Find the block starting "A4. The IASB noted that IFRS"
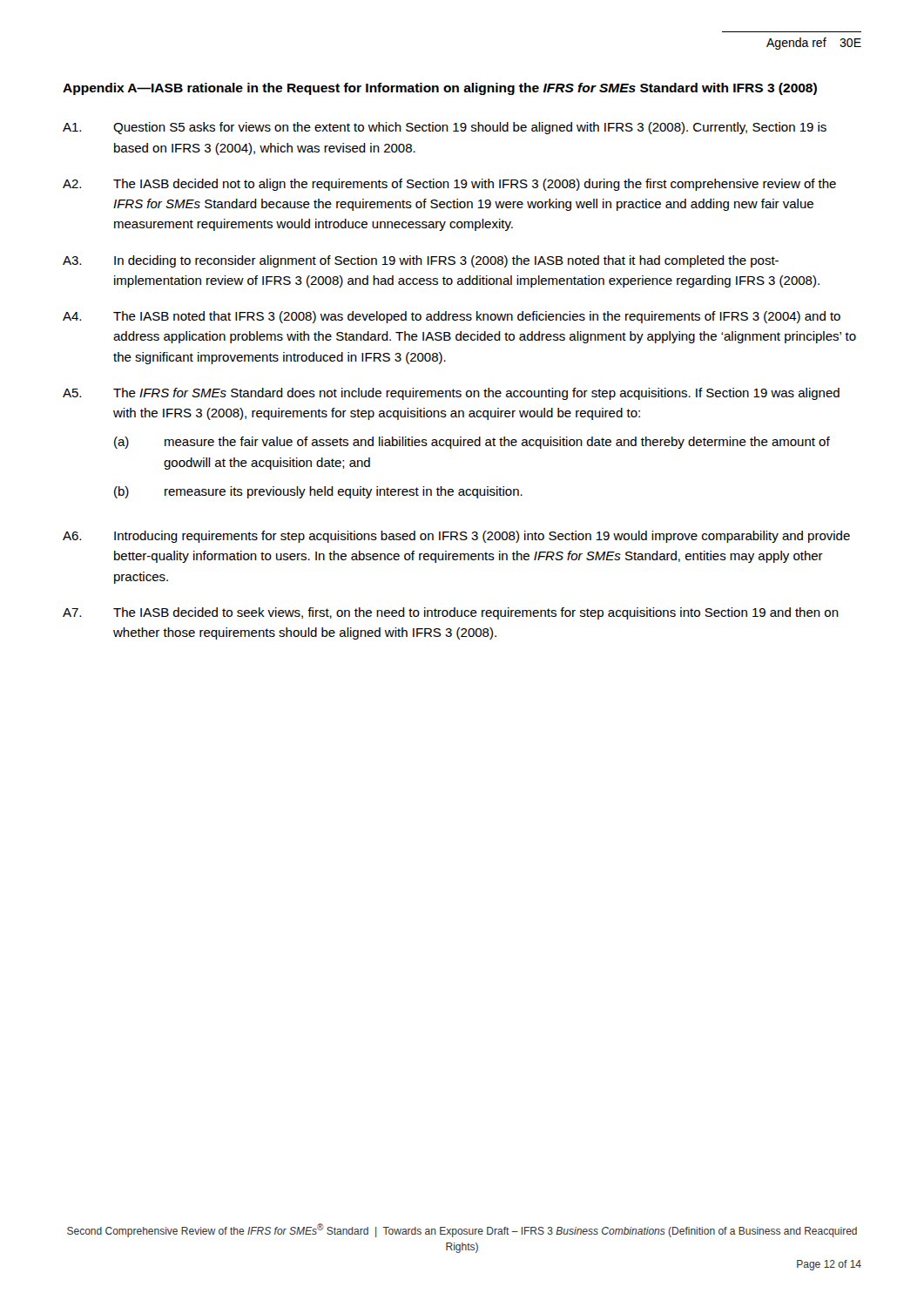Image resolution: width=924 pixels, height=1307 pixels. (x=462, y=336)
